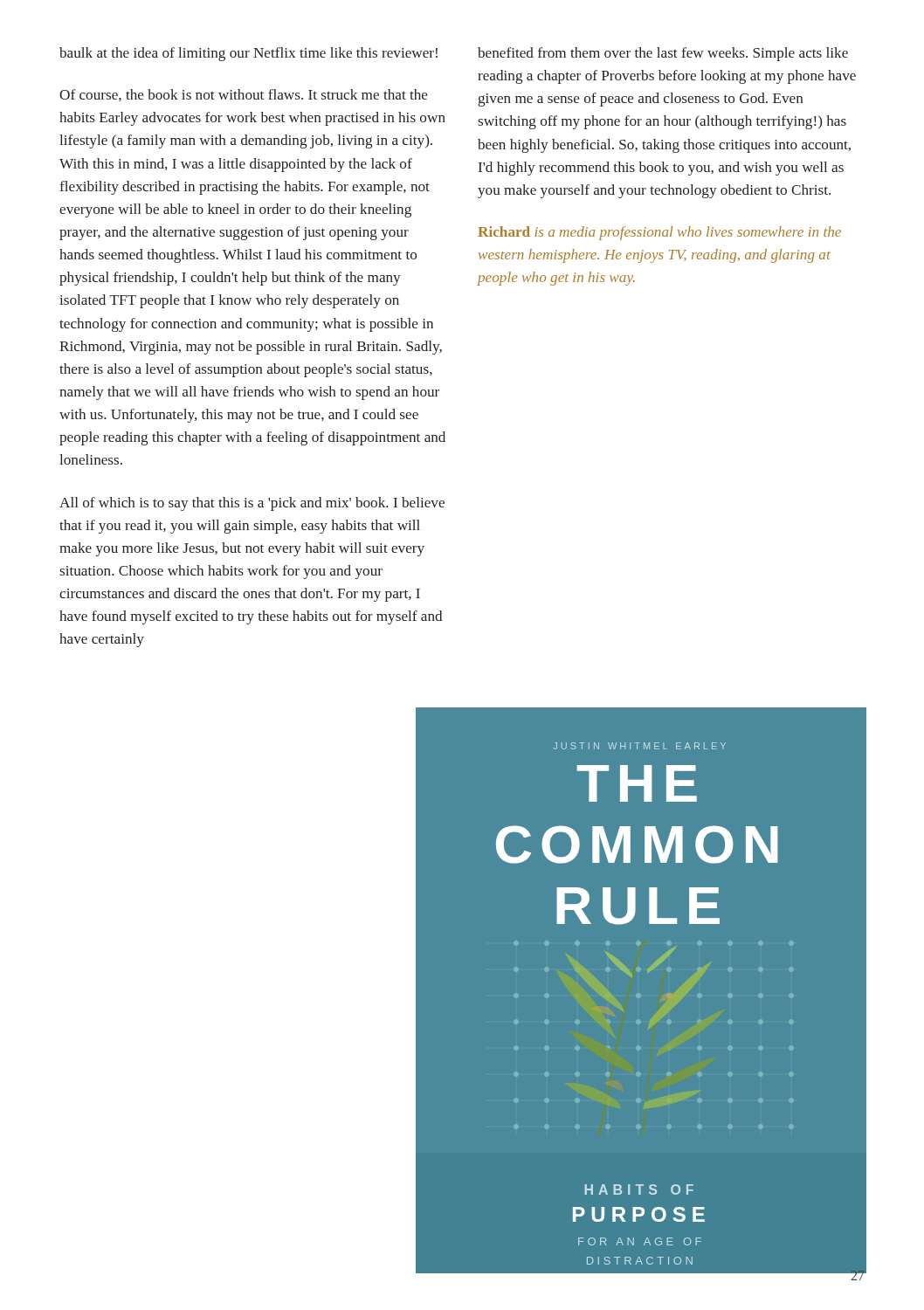The height and width of the screenshot is (1310, 924).
Task: Point to the block starting "All of which"
Action: [x=252, y=571]
